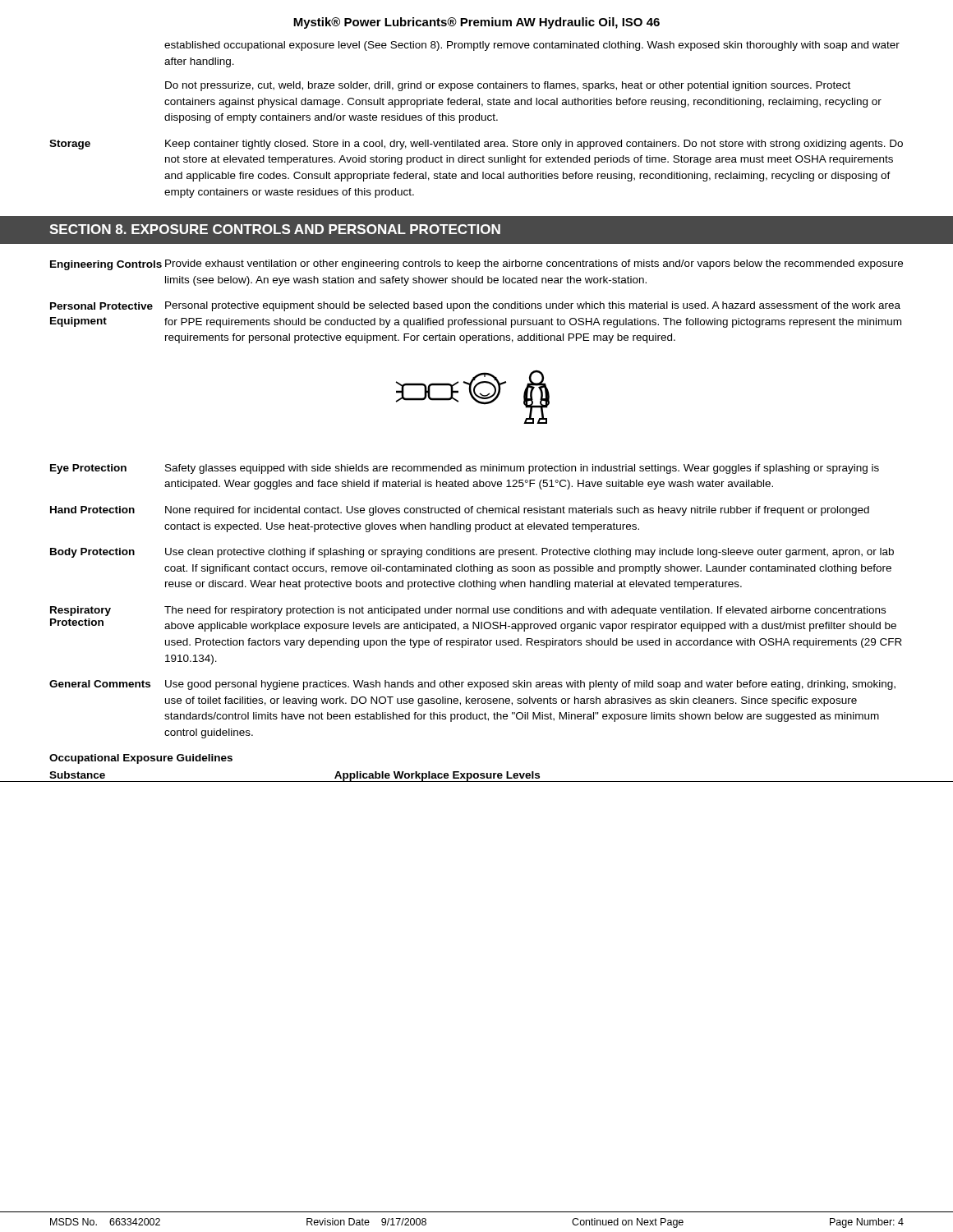This screenshot has height=1232, width=953.
Task: Locate the block starting "Engineering Controls Provide exhaust"
Action: (476, 272)
